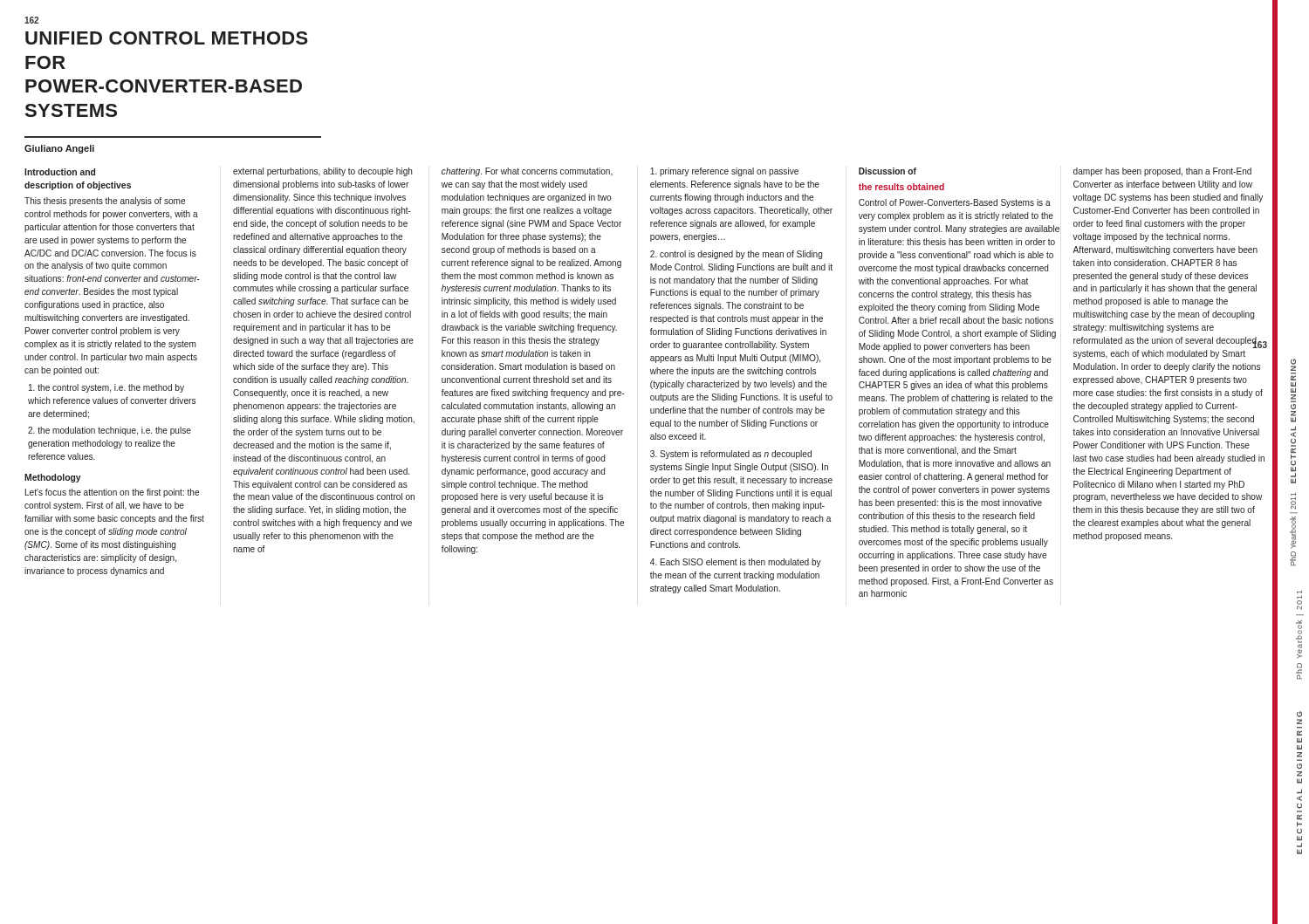This screenshot has width=1309, height=924.
Task: Click on the list item that reads "3. System is reformulated as n decoupled systems"
Action: click(741, 499)
